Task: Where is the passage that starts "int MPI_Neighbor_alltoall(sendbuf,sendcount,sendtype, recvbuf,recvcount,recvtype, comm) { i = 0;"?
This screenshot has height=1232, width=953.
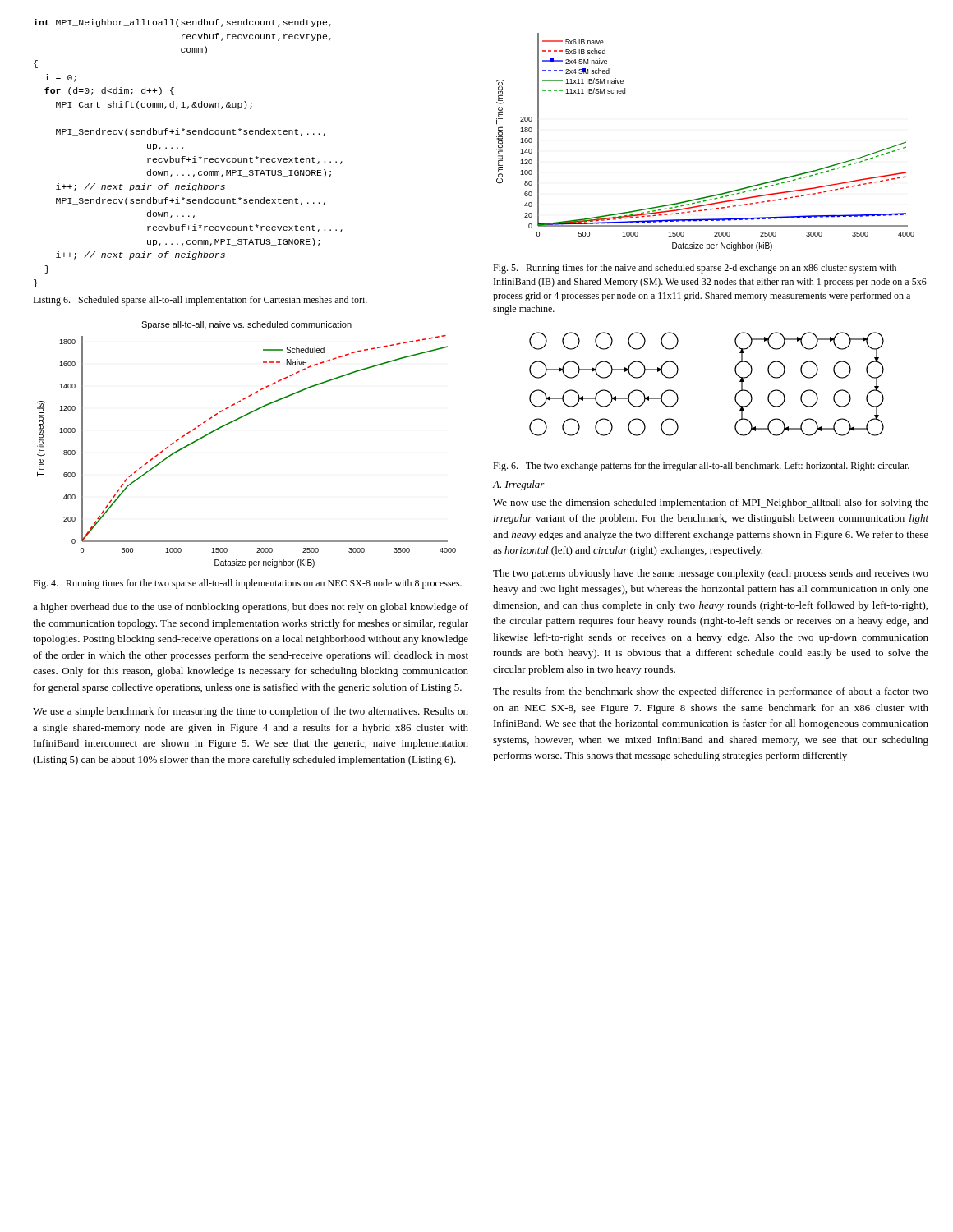Action: click(251, 153)
